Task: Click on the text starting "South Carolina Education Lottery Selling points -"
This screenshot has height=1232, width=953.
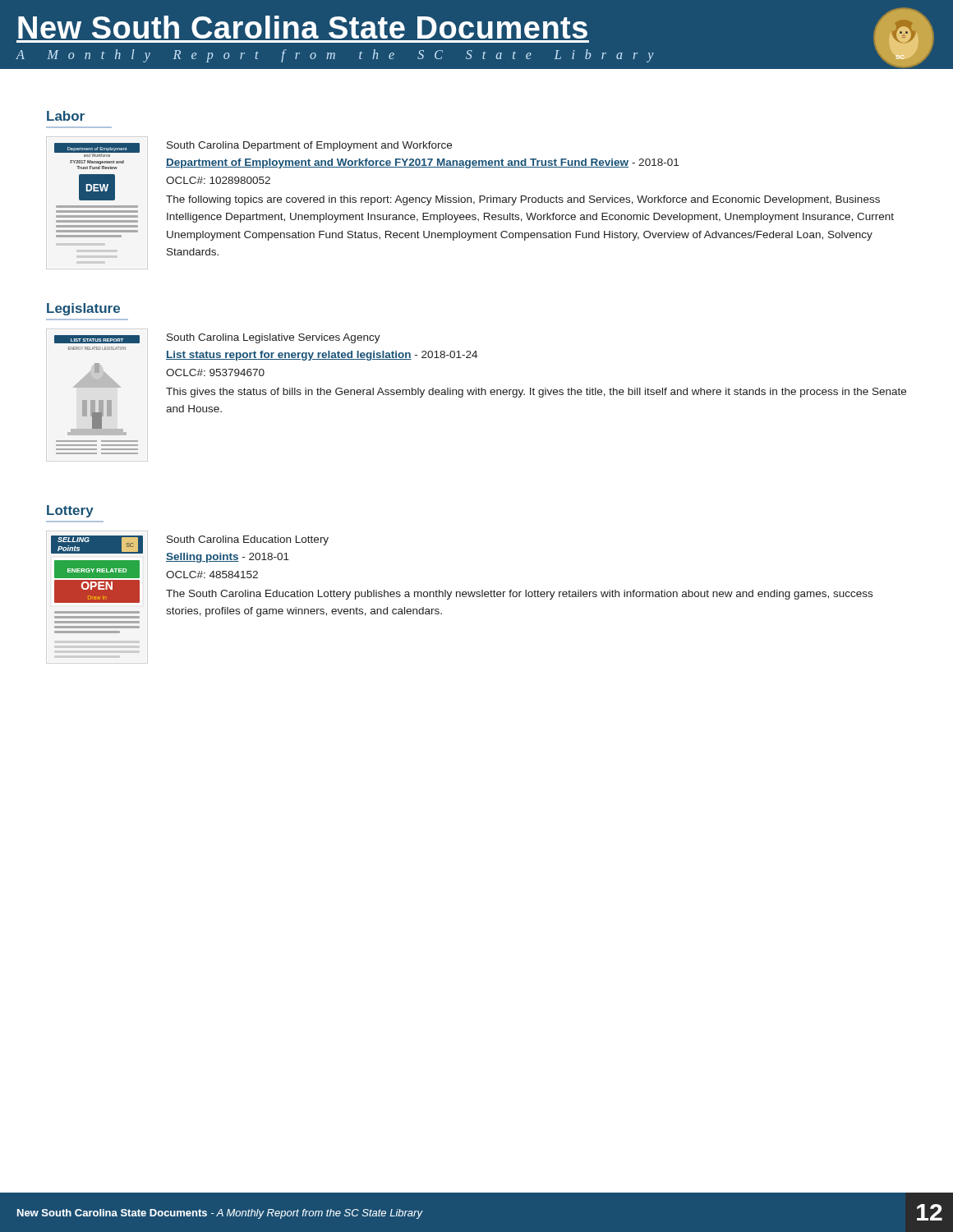Action: pyautogui.click(x=248, y=540)
